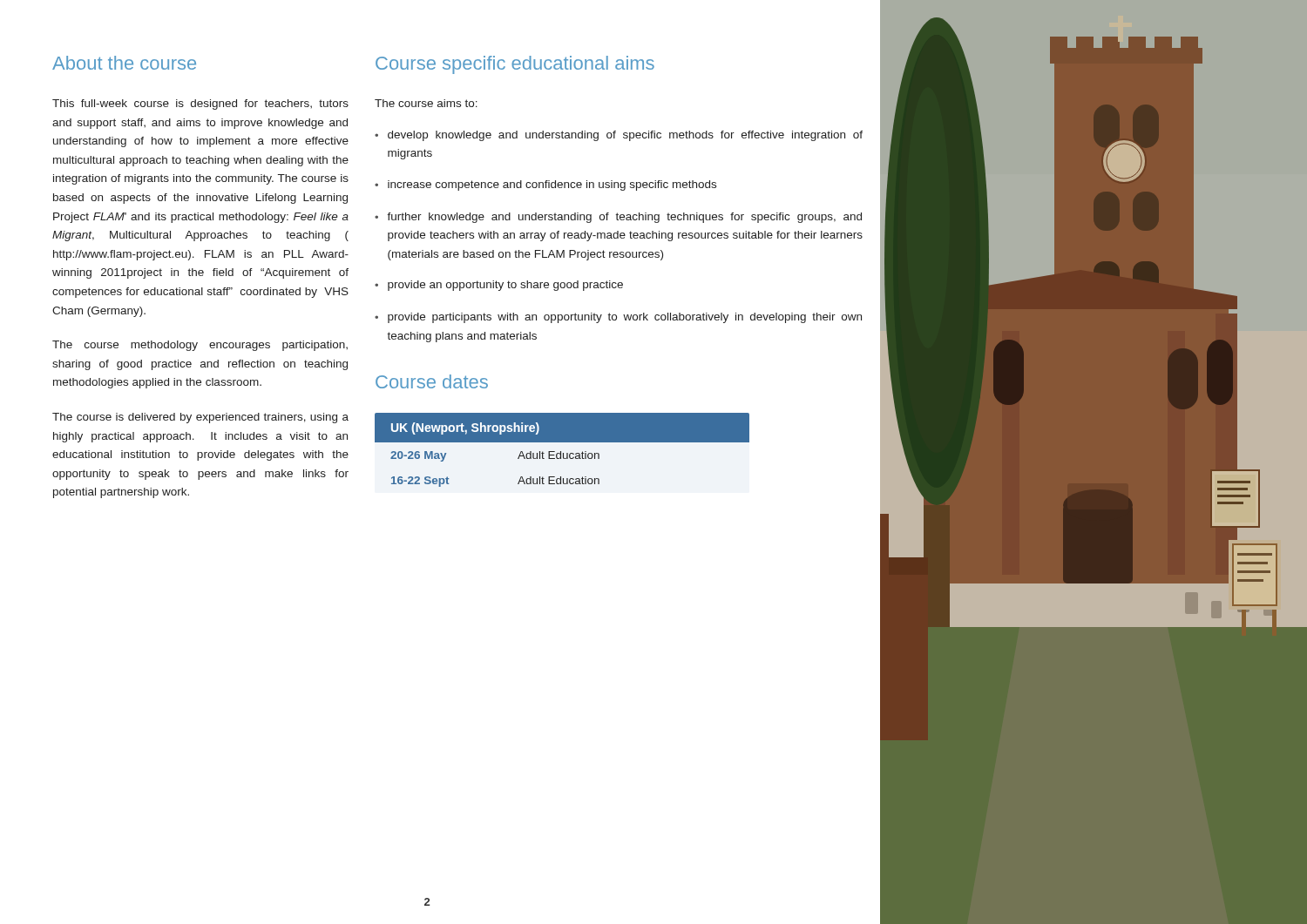Viewport: 1307px width, 924px height.
Task: Select the table that reads "Adult Education"
Action: (619, 453)
